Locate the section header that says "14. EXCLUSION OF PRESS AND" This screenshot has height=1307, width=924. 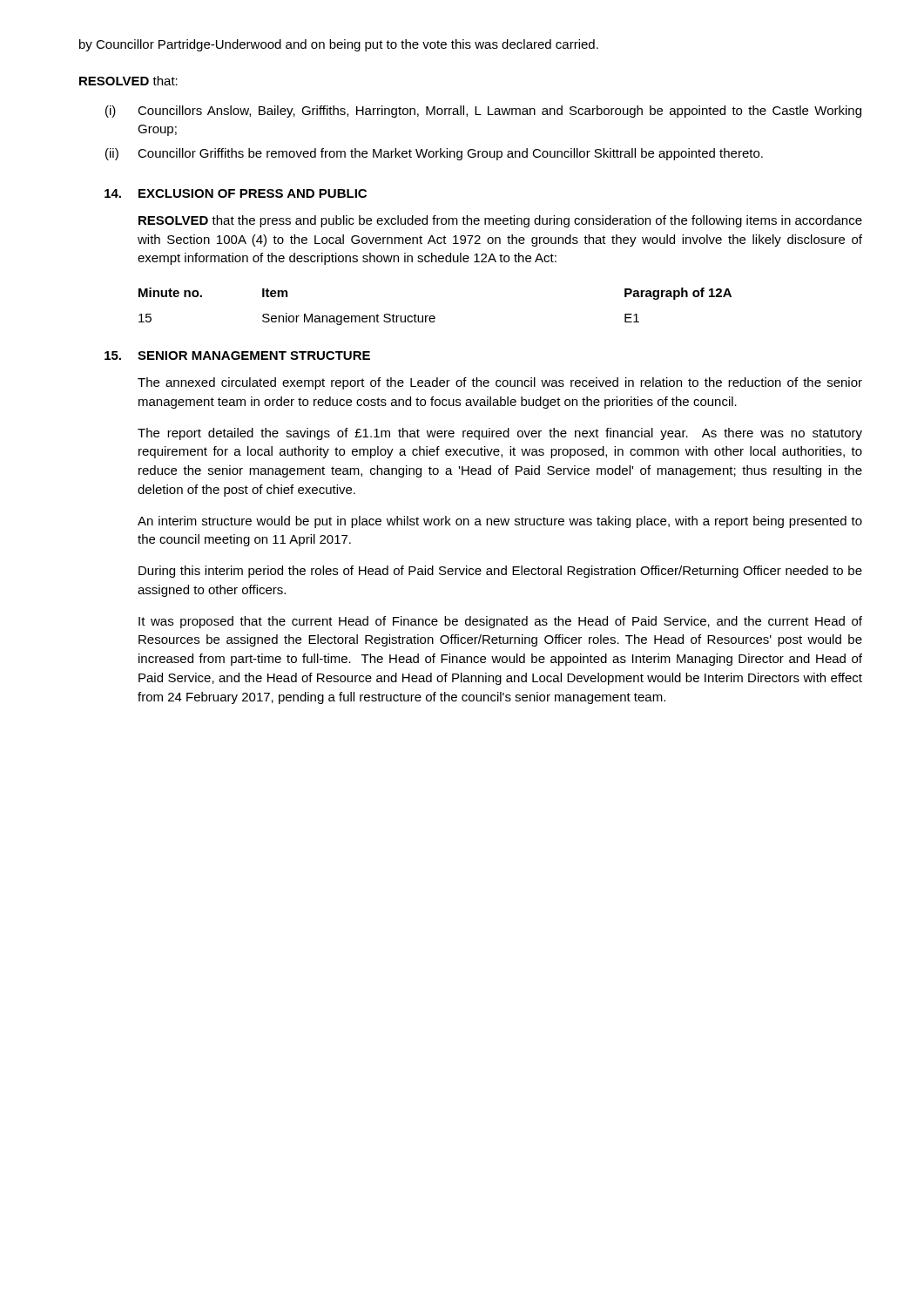click(223, 193)
